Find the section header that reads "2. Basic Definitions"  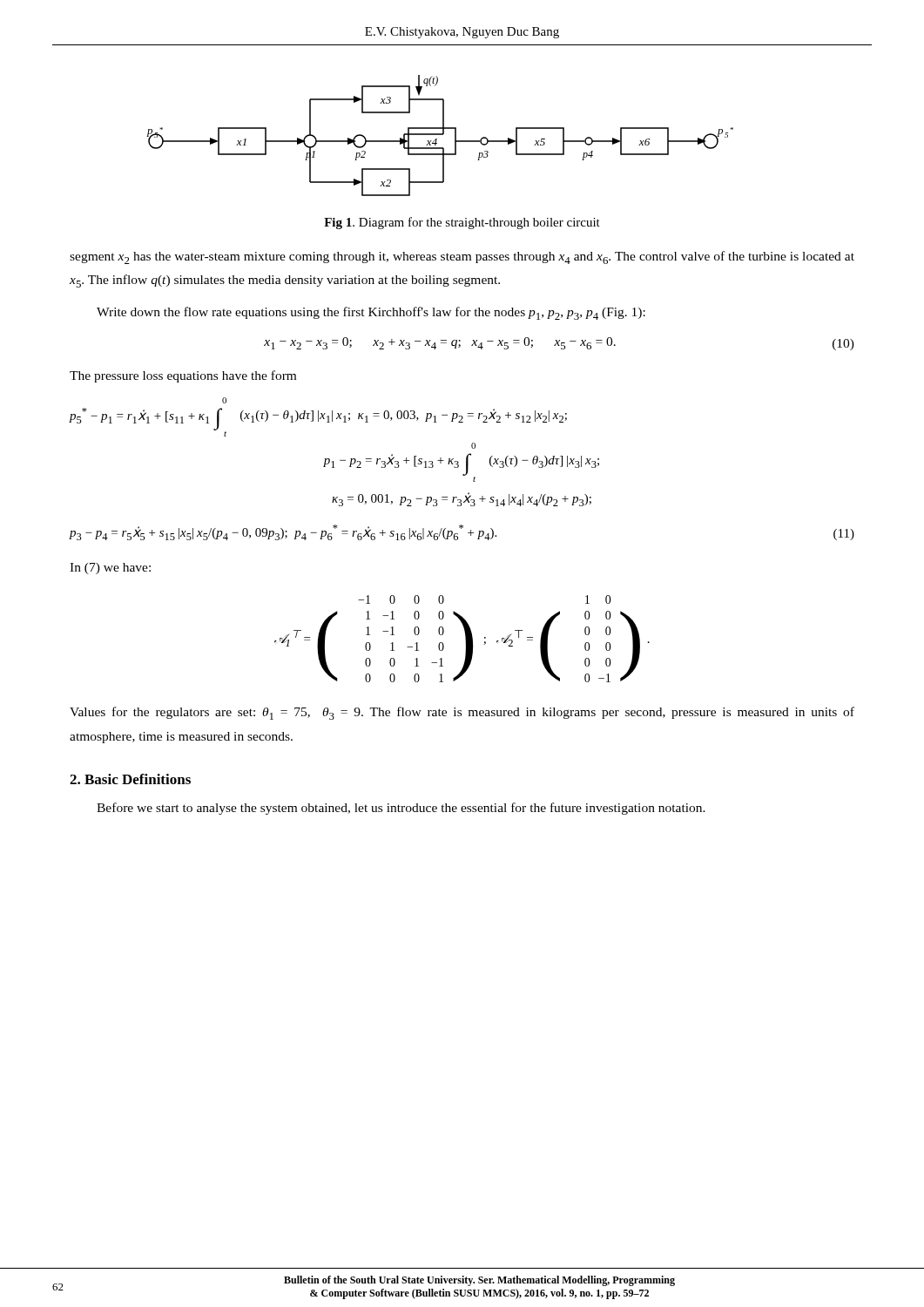130,779
